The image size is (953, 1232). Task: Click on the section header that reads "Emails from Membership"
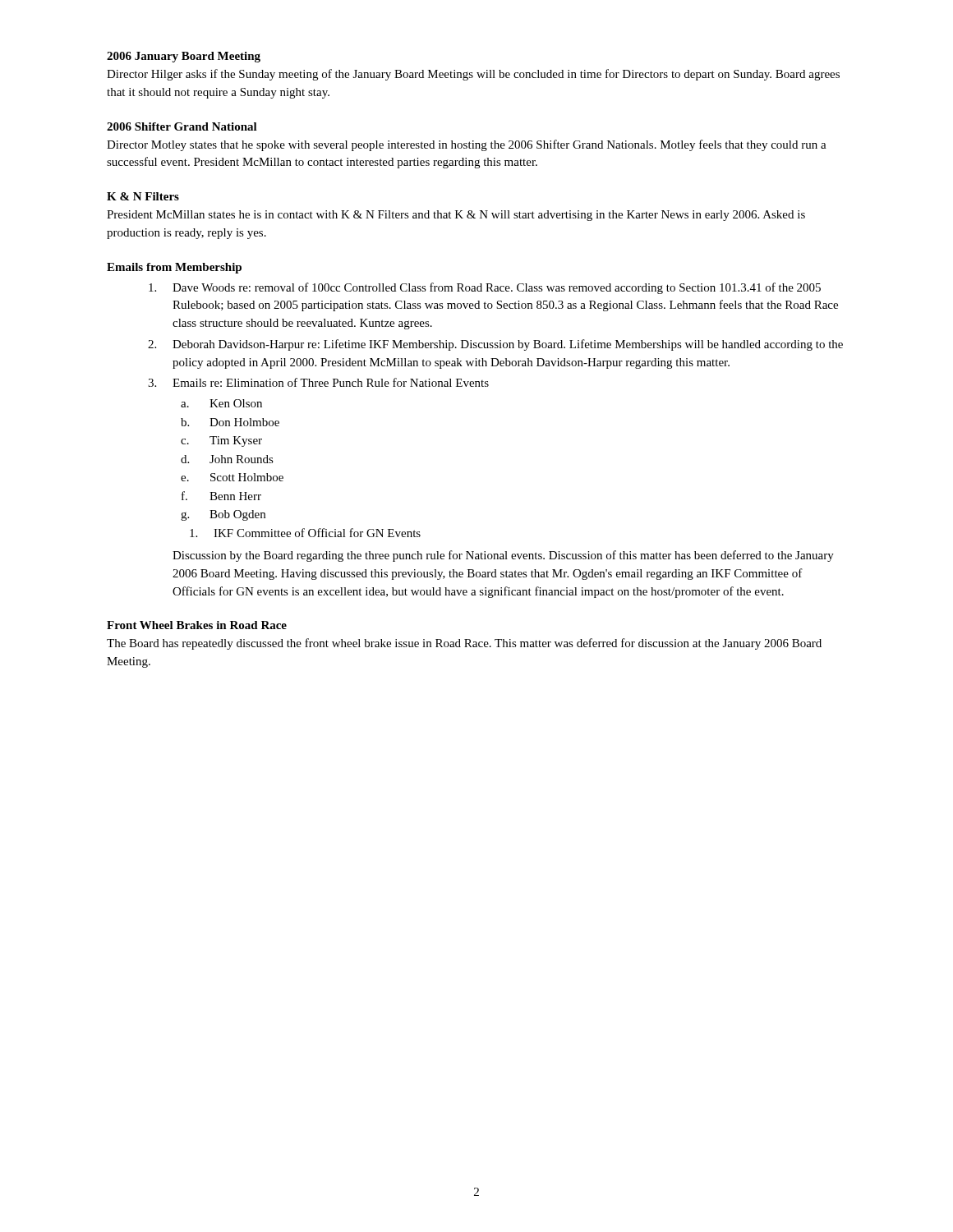pyautogui.click(x=174, y=267)
